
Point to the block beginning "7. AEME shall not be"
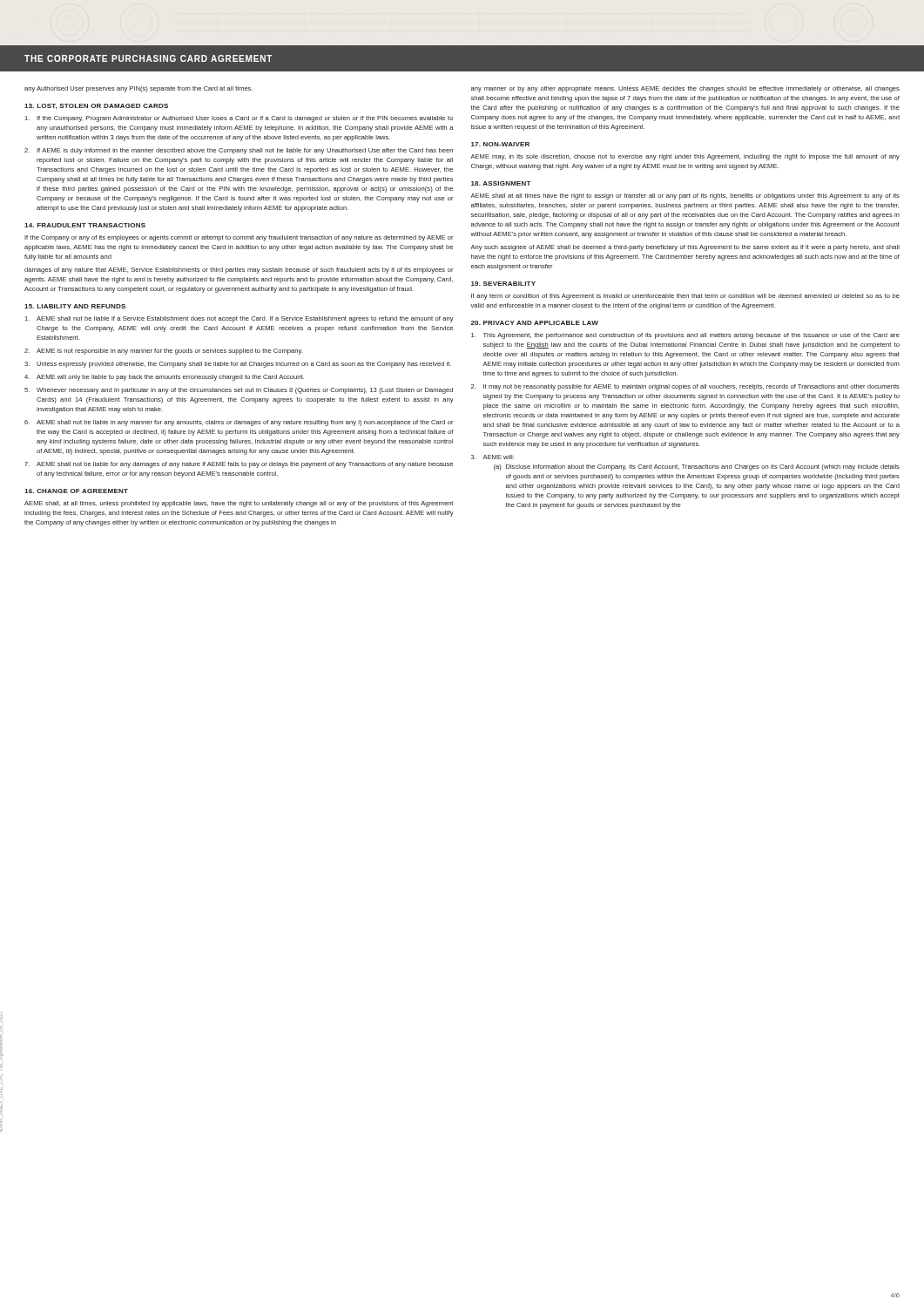[x=239, y=469]
